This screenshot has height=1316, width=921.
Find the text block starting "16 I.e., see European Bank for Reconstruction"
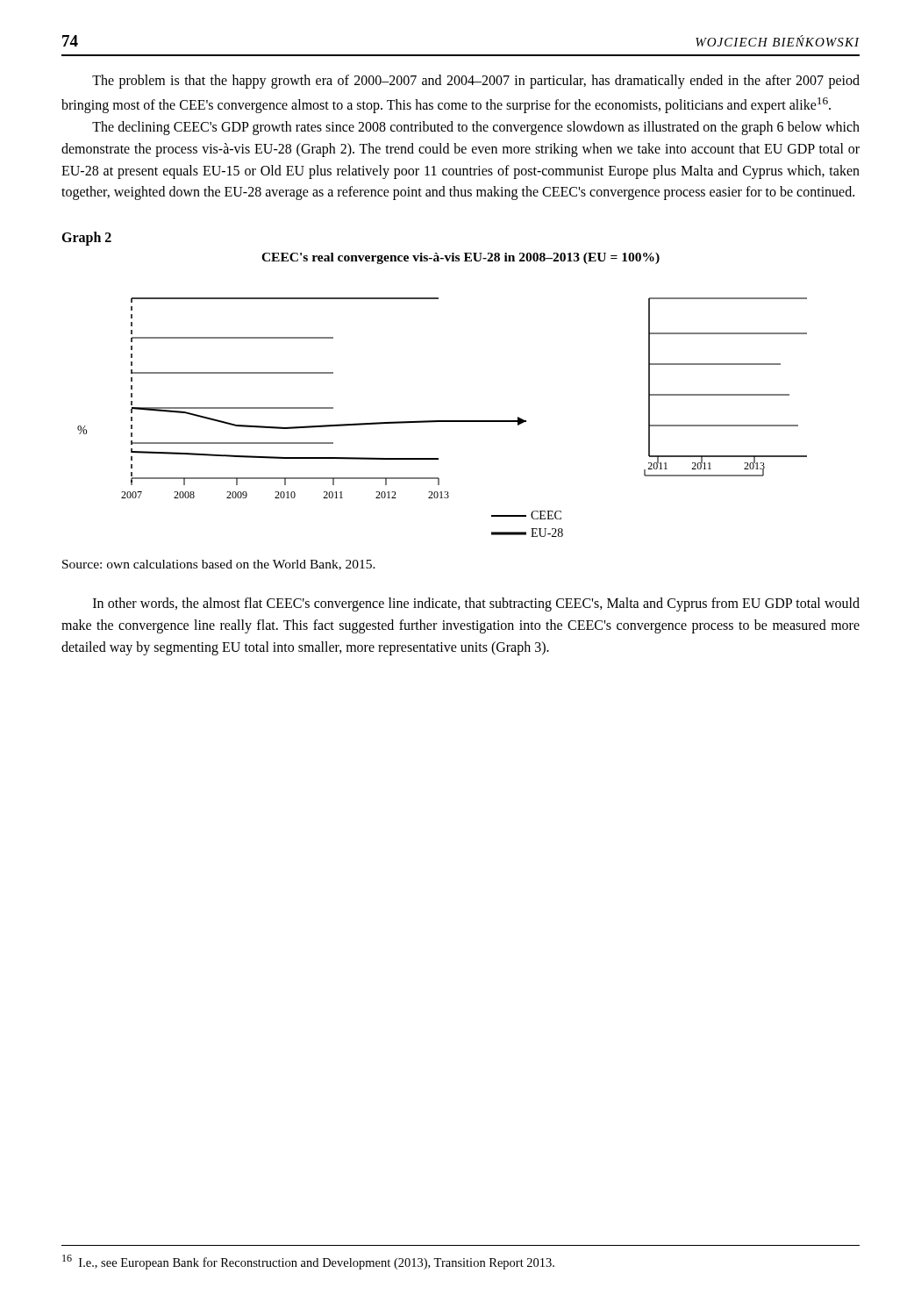click(460, 1262)
